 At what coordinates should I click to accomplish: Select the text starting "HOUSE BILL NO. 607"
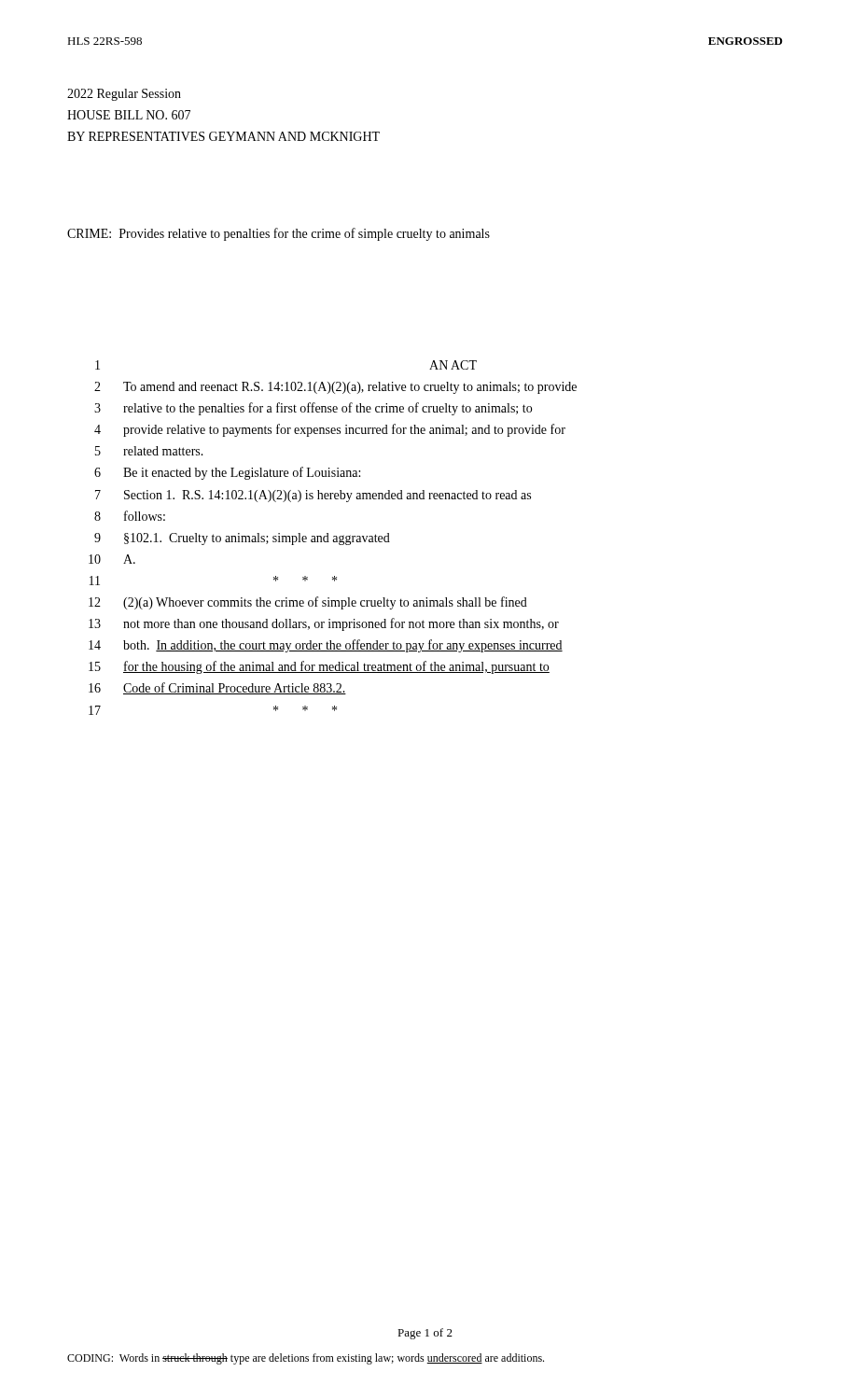point(129,115)
